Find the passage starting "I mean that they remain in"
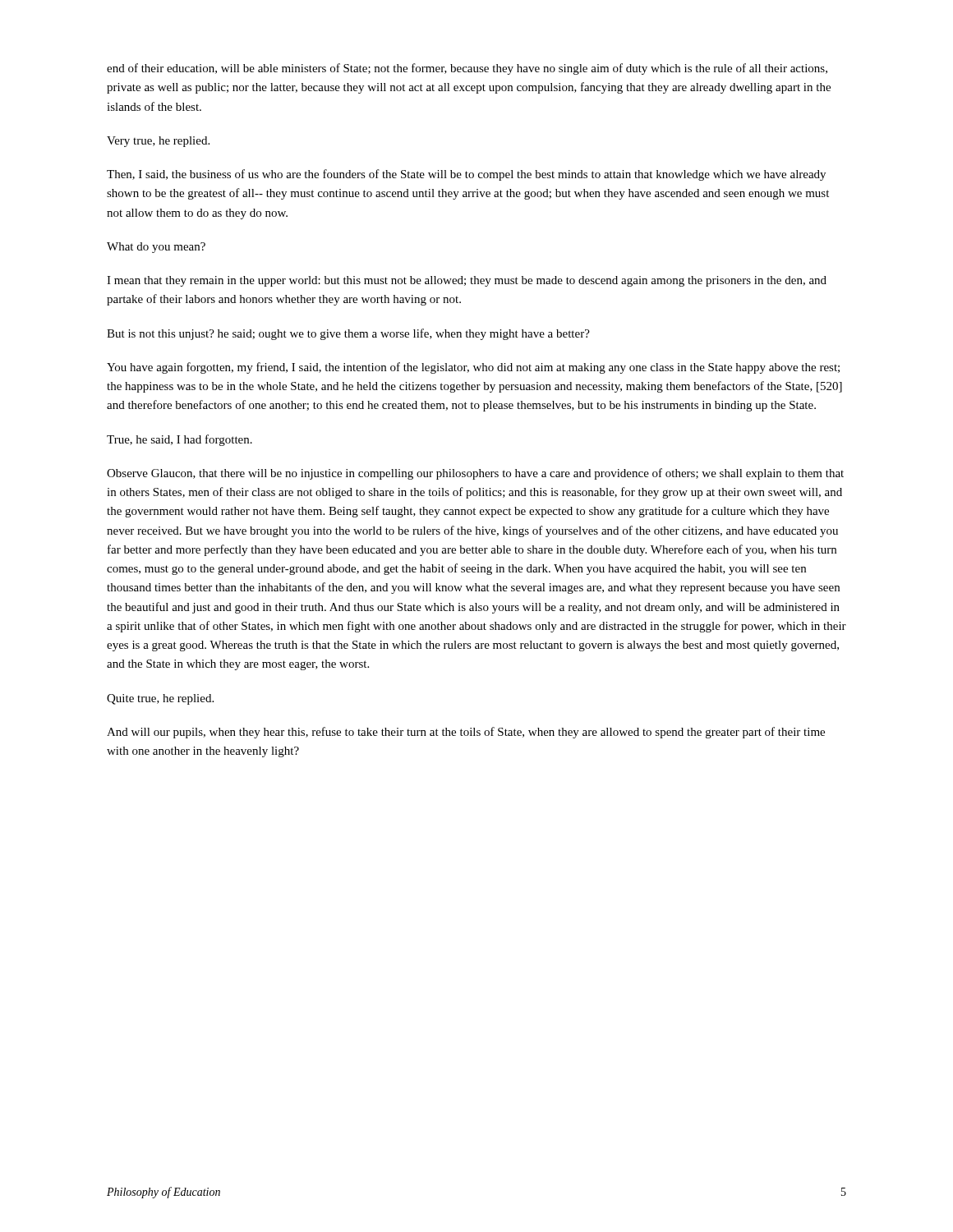The image size is (953, 1232). tap(467, 290)
